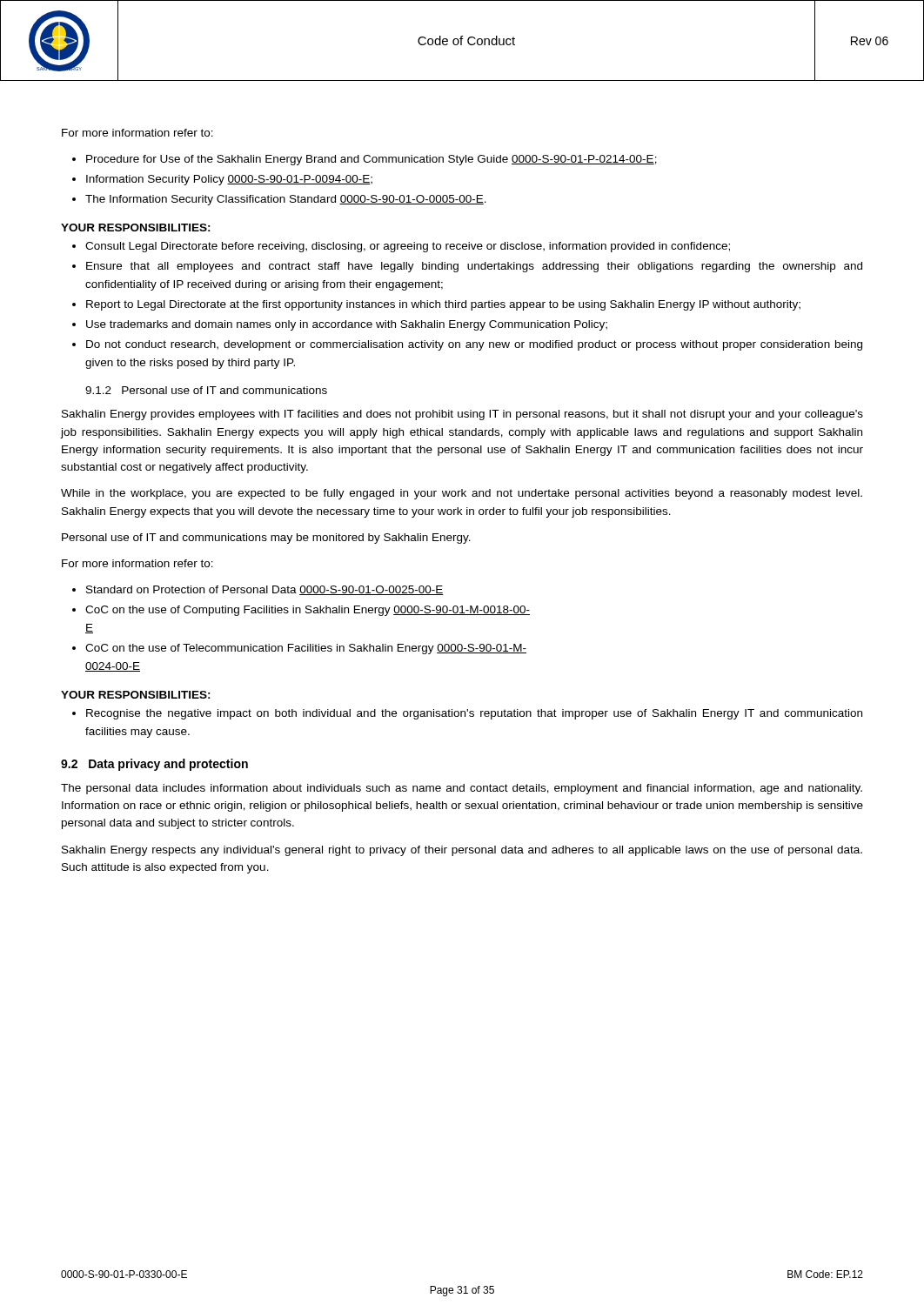924x1305 pixels.
Task: Locate the block starting "Standard on Protection of Personal"
Action: (x=264, y=590)
